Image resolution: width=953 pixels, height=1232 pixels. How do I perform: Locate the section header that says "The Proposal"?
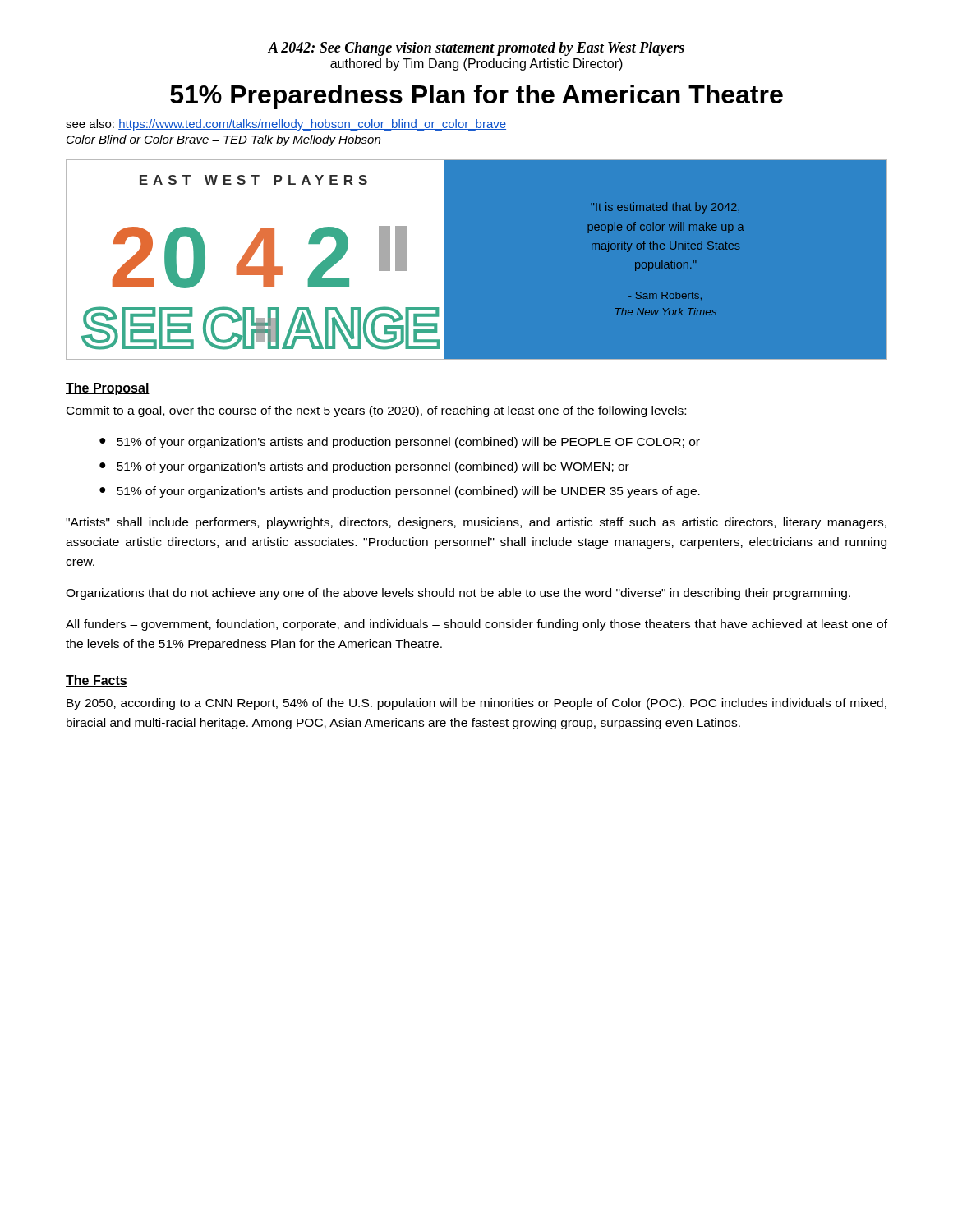(x=107, y=388)
